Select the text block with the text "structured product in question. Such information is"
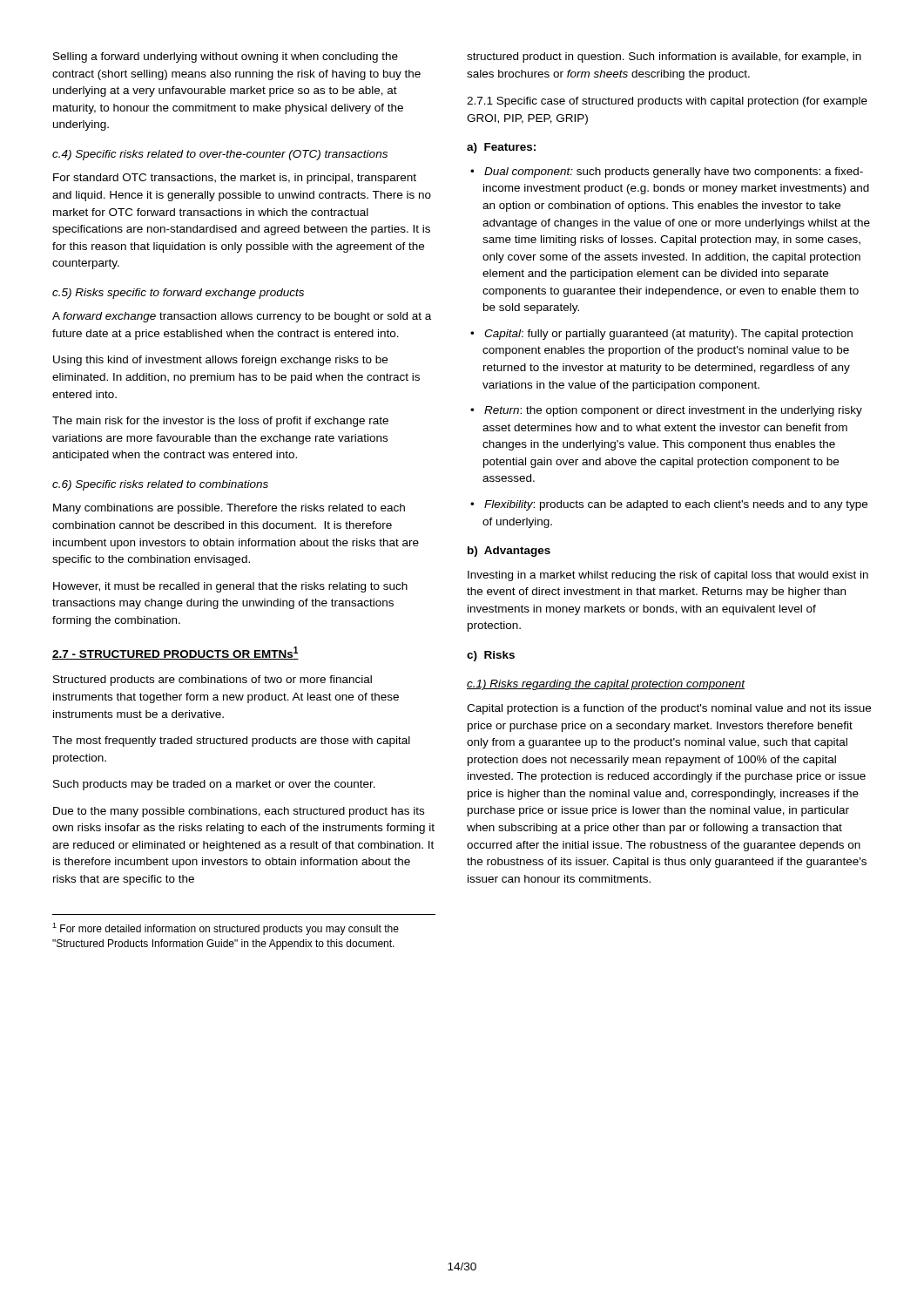924x1307 pixels. pos(669,65)
